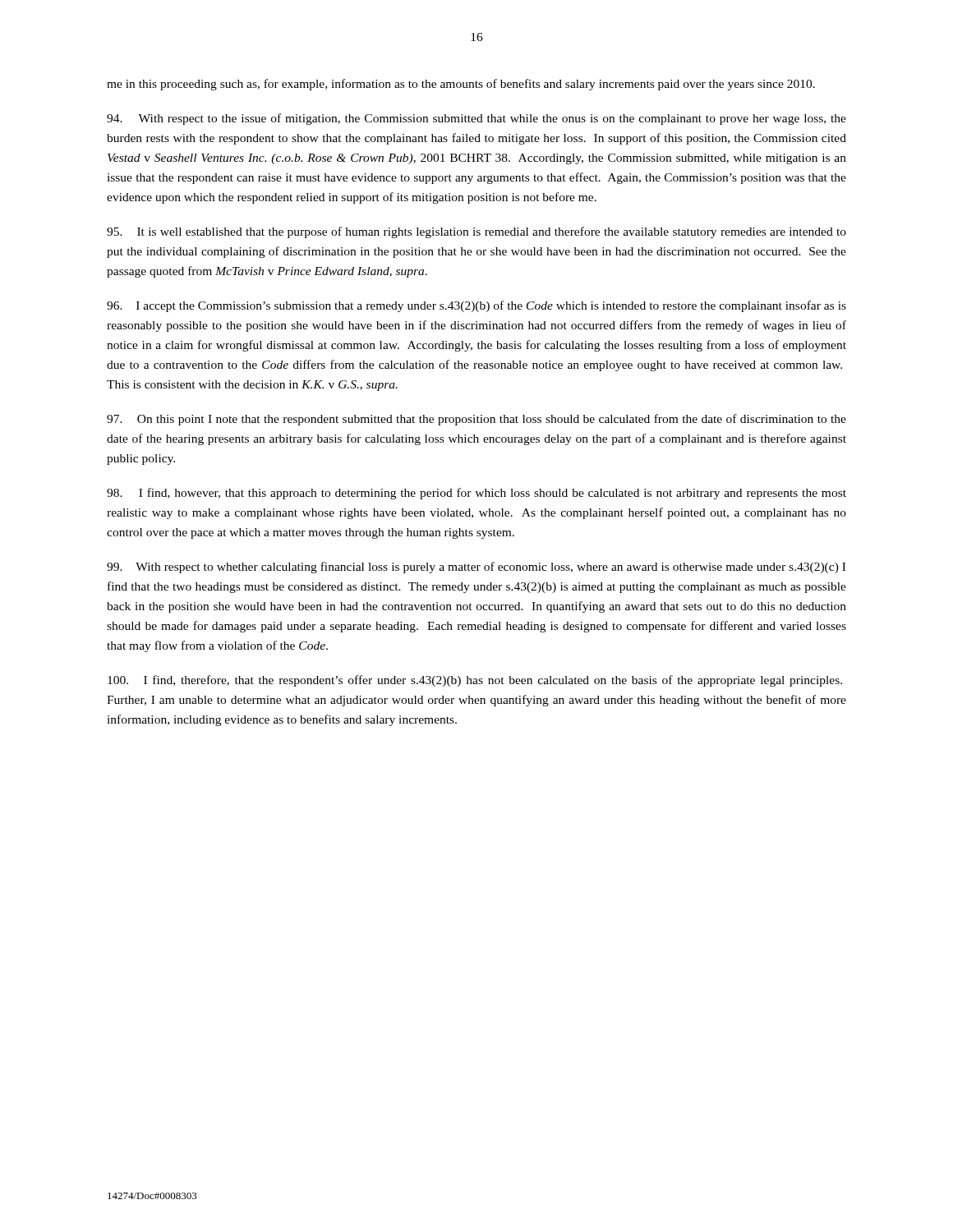Viewport: 953px width, 1232px height.
Task: Find the passage starting "I find, therefore,"
Action: 476,700
